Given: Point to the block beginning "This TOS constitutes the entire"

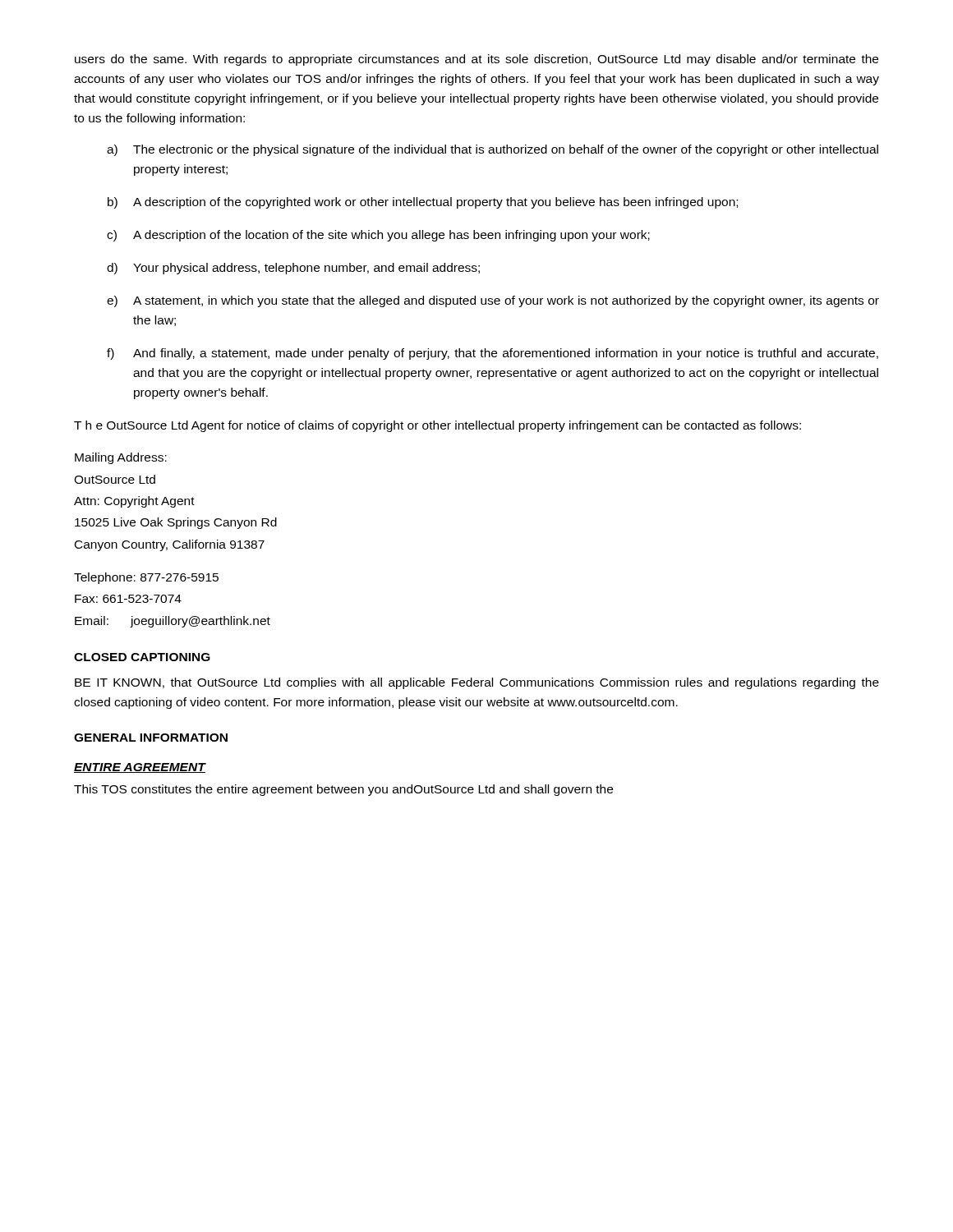Looking at the screenshot, I should [x=344, y=789].
